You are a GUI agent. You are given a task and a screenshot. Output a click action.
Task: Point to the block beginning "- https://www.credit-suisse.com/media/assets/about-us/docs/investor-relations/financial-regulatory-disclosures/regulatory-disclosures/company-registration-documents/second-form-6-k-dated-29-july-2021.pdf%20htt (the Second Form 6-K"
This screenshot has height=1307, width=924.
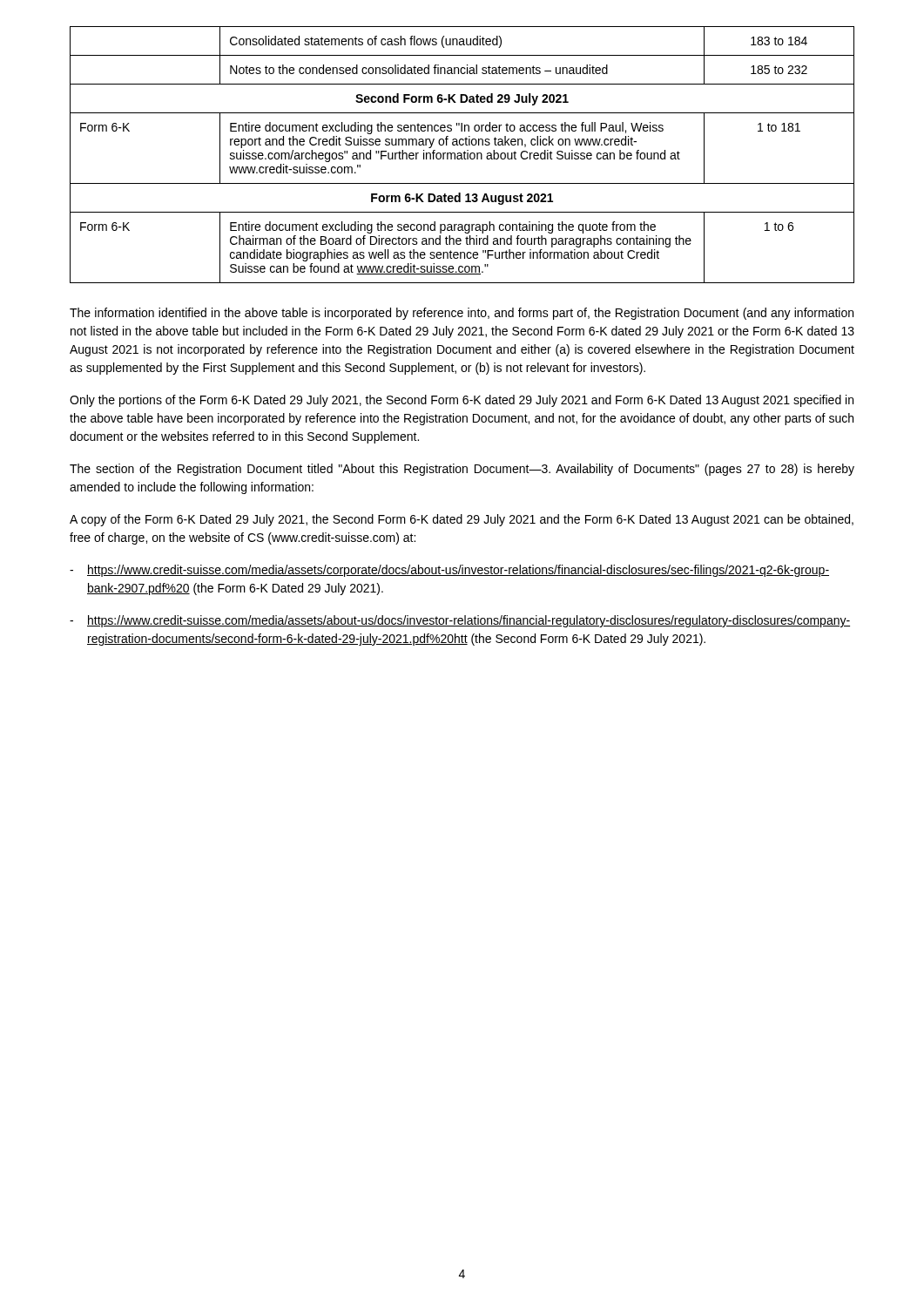460,629
